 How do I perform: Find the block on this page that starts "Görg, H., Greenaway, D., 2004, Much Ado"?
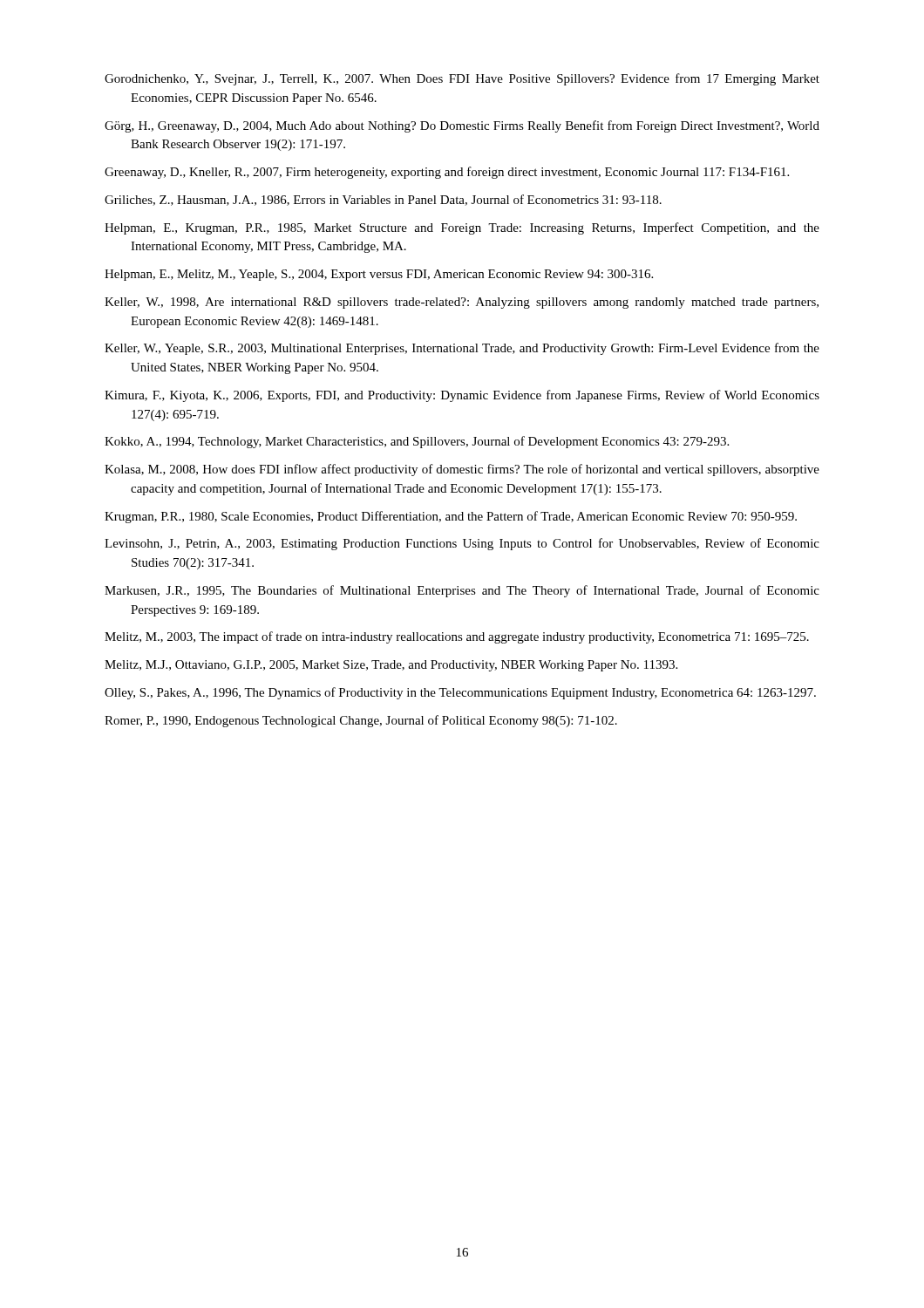click(462, 135)
